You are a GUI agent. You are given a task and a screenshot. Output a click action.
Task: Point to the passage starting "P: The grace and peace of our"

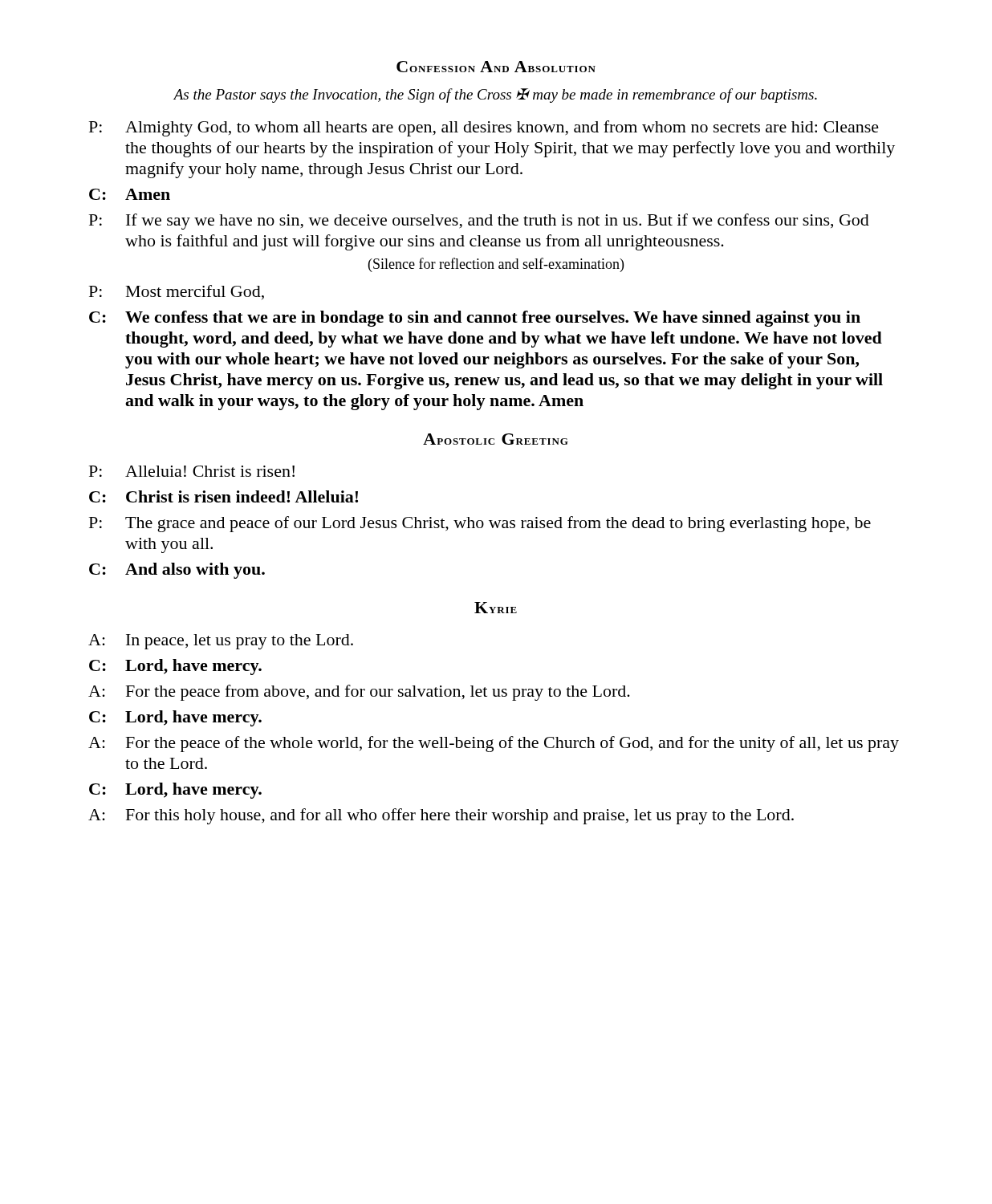point(496,533)
